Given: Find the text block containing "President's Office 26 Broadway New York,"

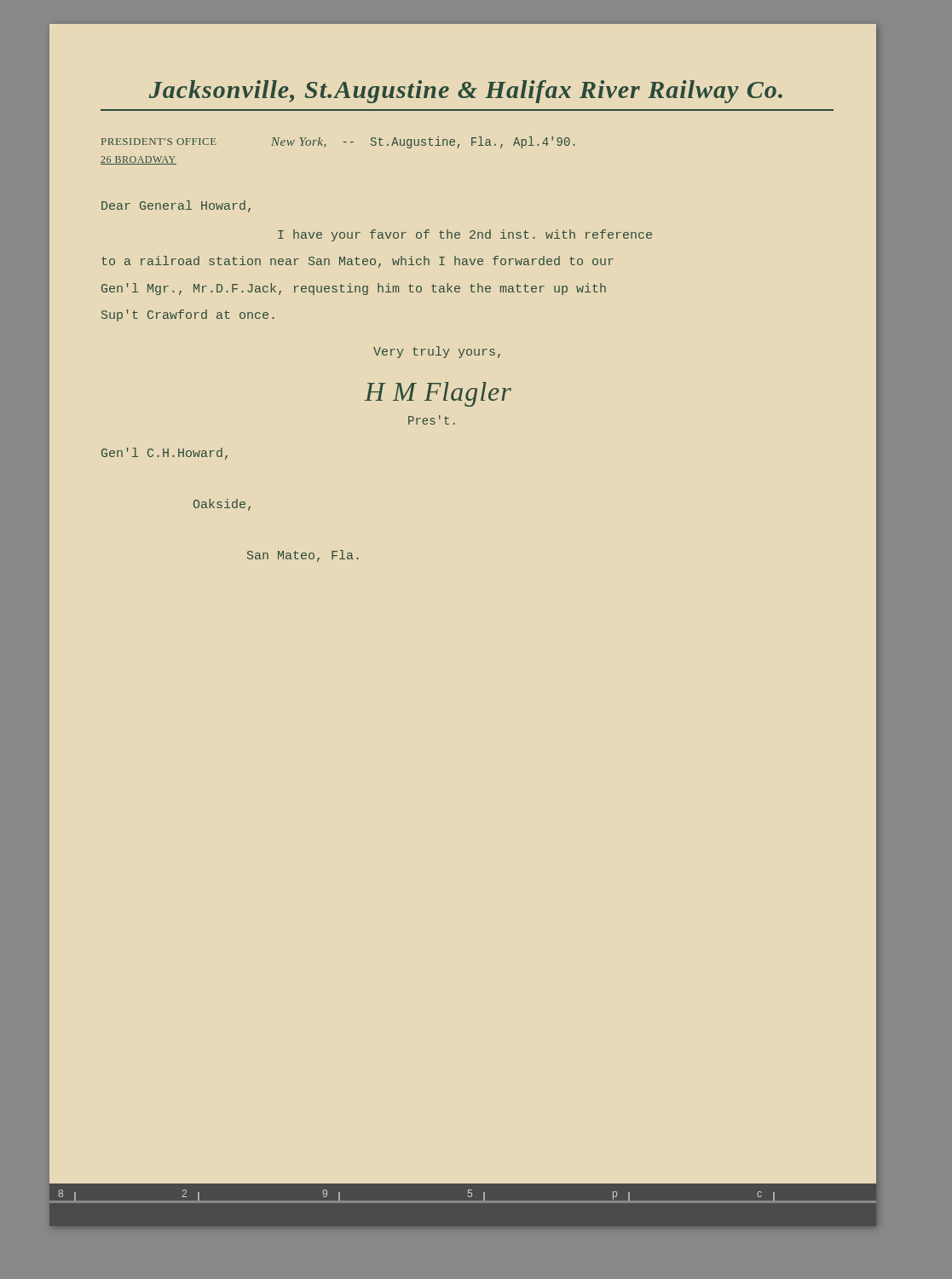Looking at the screenshot, I should tap(467, 151).
